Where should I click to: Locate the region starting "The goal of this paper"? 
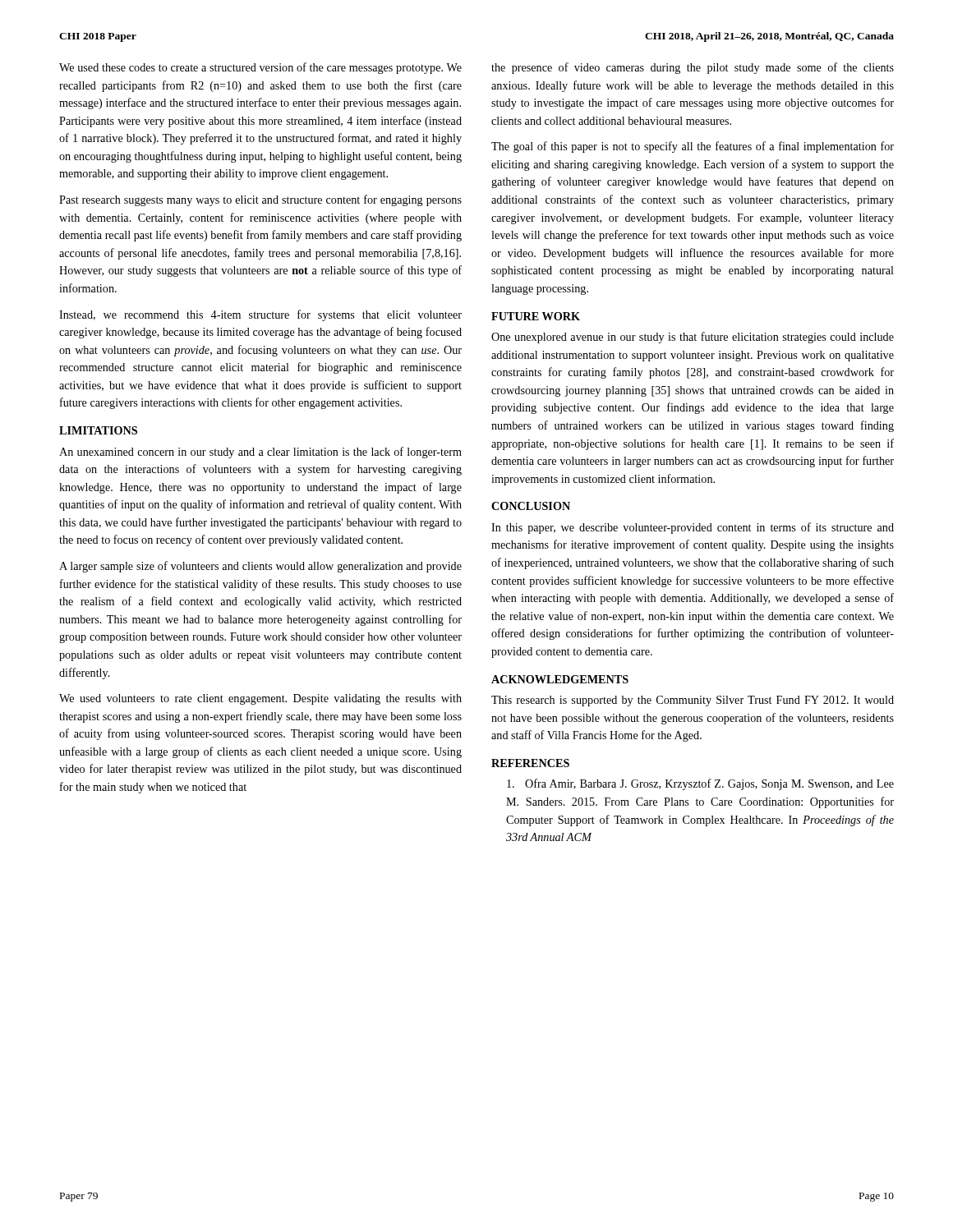(693, 218)
